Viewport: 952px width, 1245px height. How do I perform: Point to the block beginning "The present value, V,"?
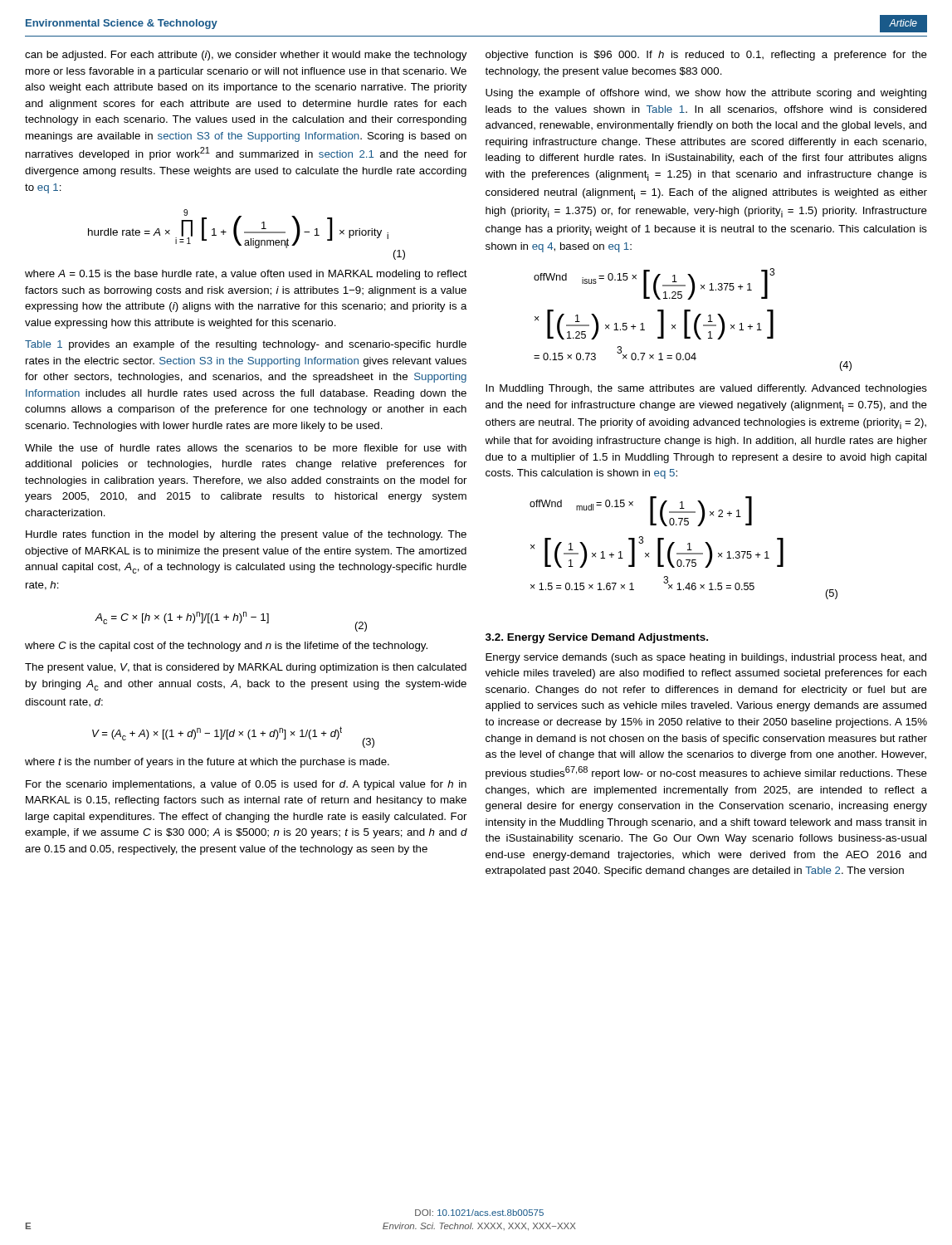(x=246, y=685)
